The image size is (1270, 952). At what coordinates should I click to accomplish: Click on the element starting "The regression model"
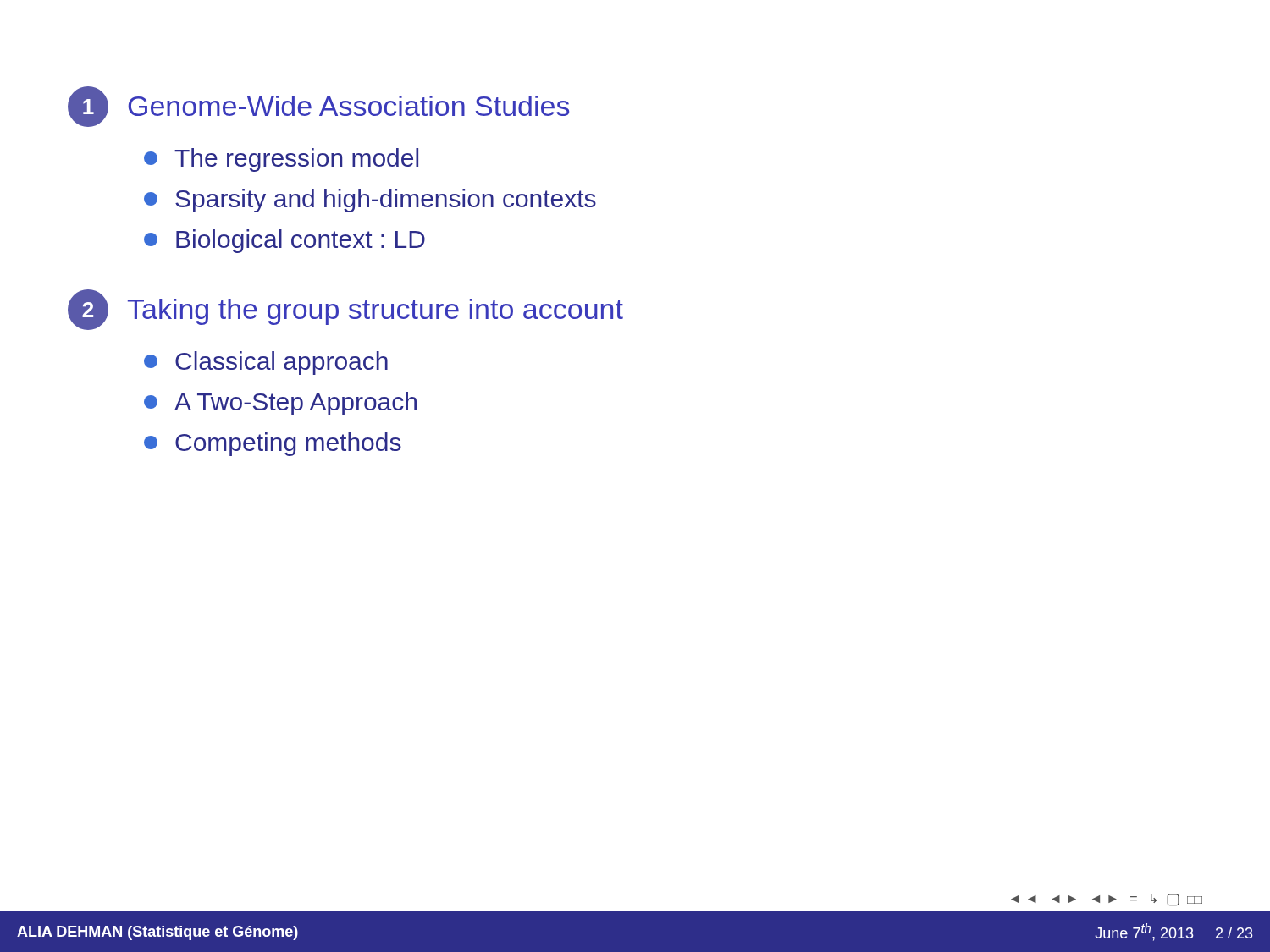click(x=282, y=158)
